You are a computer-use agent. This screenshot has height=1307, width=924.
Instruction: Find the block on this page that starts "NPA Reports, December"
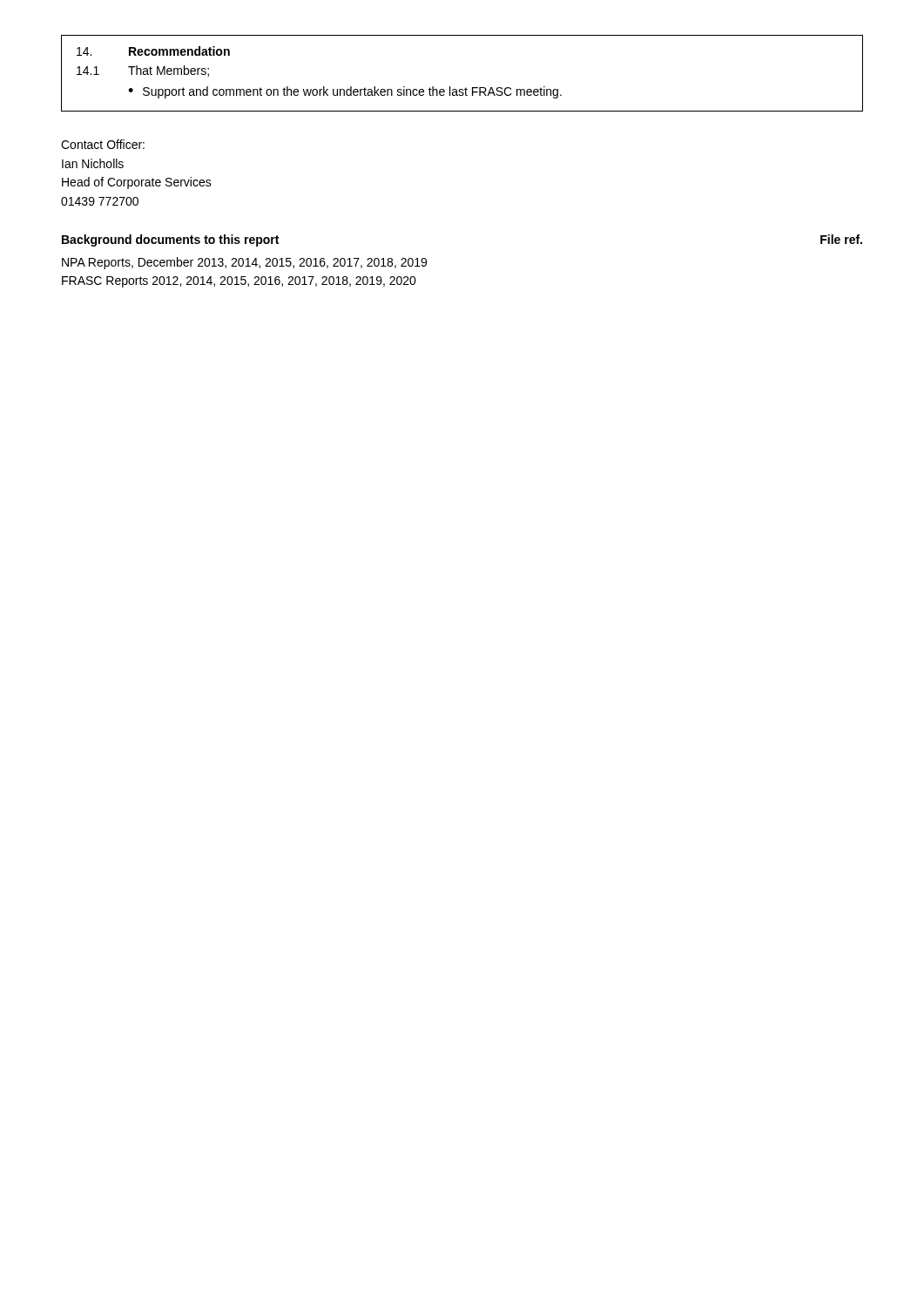click(x=244, y=272)
